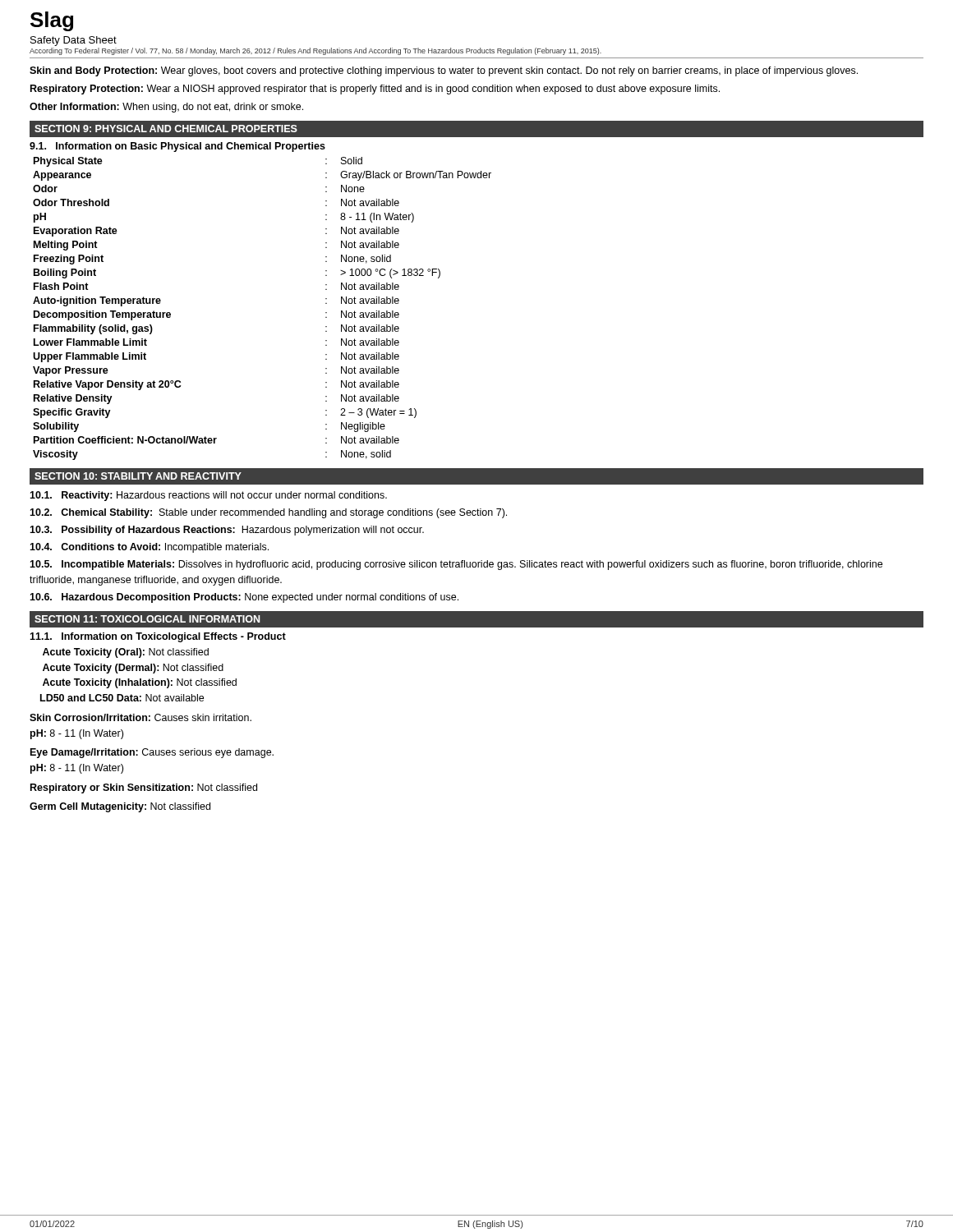Select the block starting "SECTION 9: PHYSICAL AND CHEMICAL PROPERTIES"
Image resolution: width=953 pixels, height=1232 pixels.
(166, 129)
